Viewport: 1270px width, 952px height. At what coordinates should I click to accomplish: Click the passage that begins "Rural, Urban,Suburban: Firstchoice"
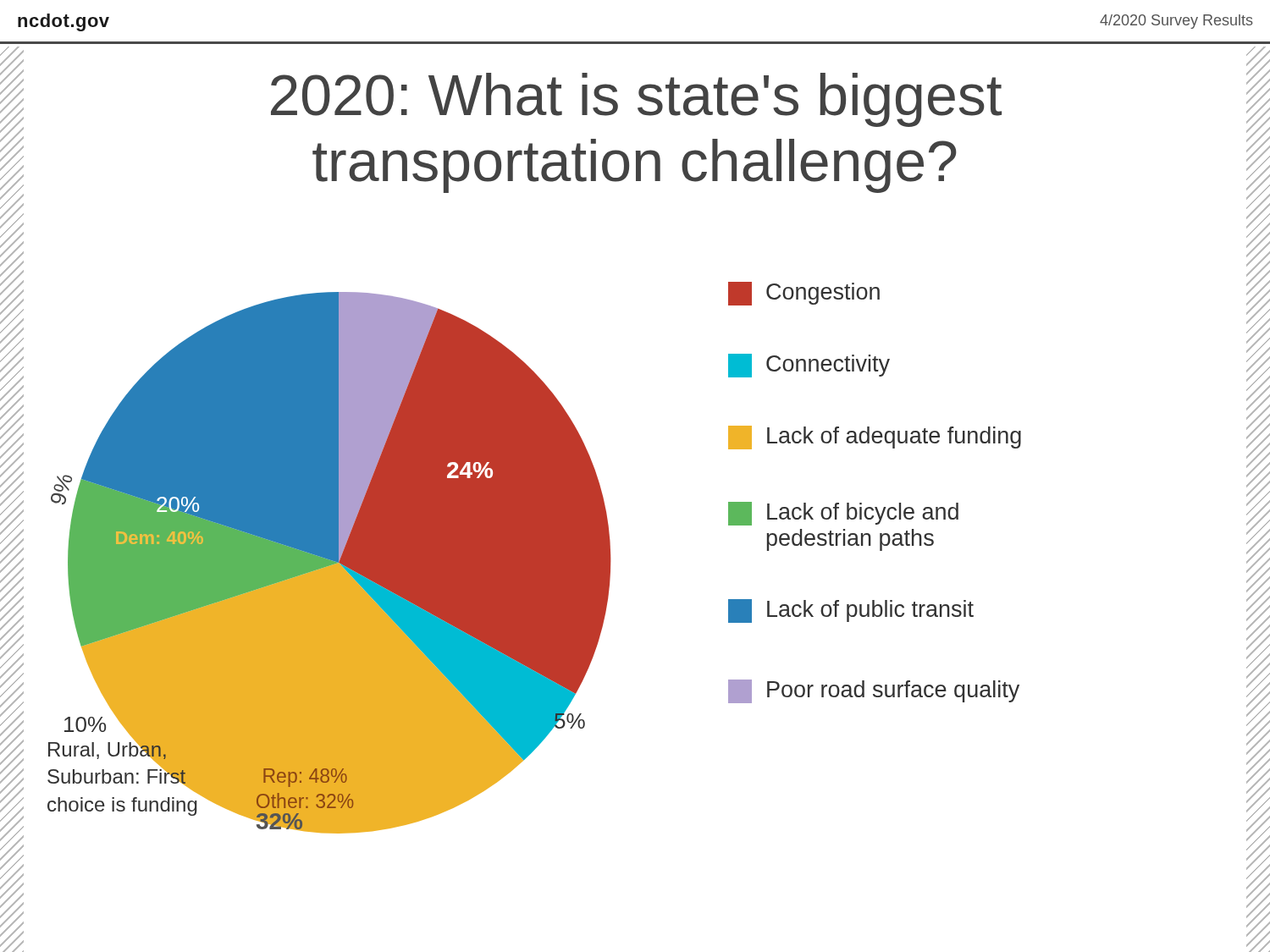click(122, 777)
